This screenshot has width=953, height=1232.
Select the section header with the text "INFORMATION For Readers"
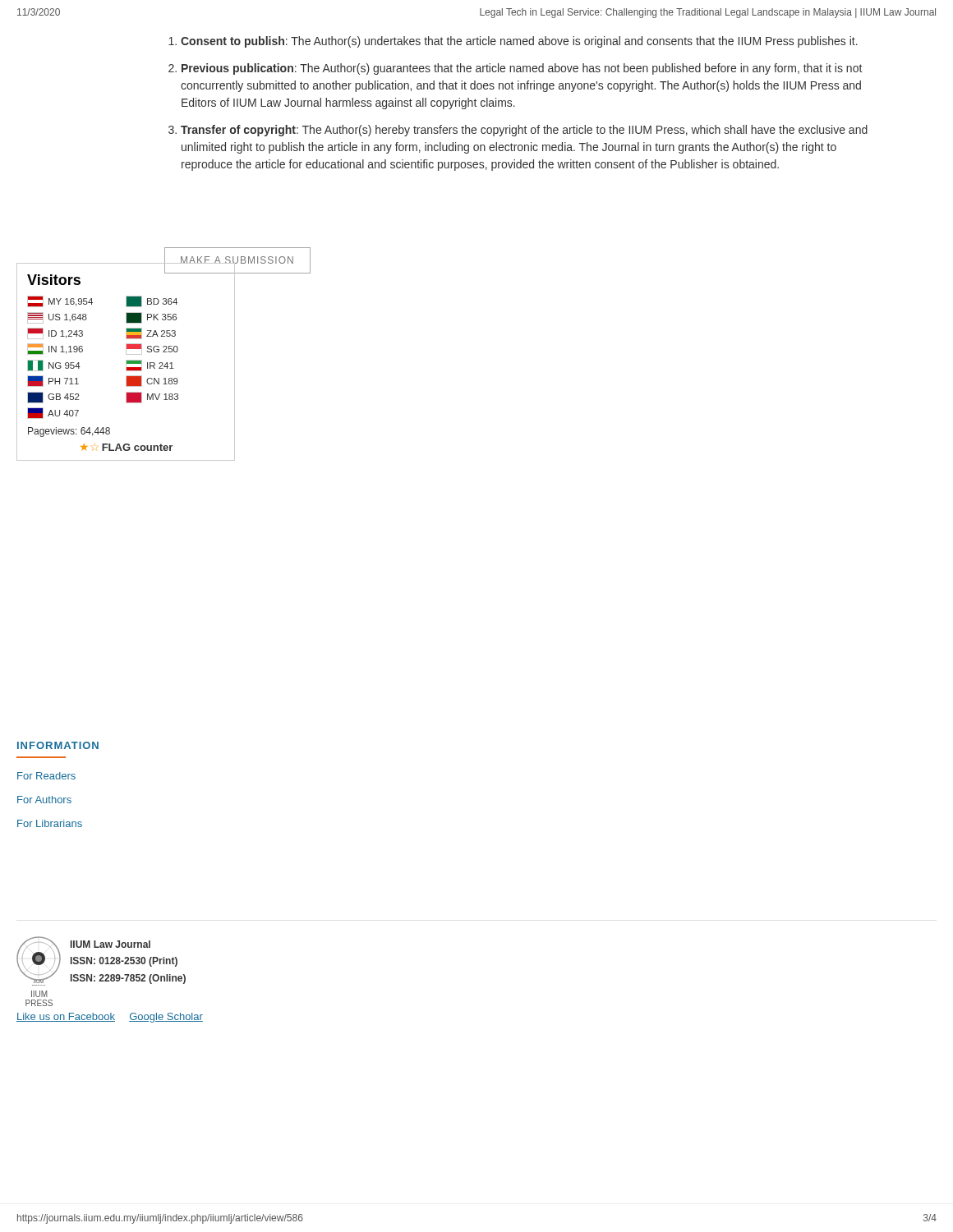click(x=58, y=745)
